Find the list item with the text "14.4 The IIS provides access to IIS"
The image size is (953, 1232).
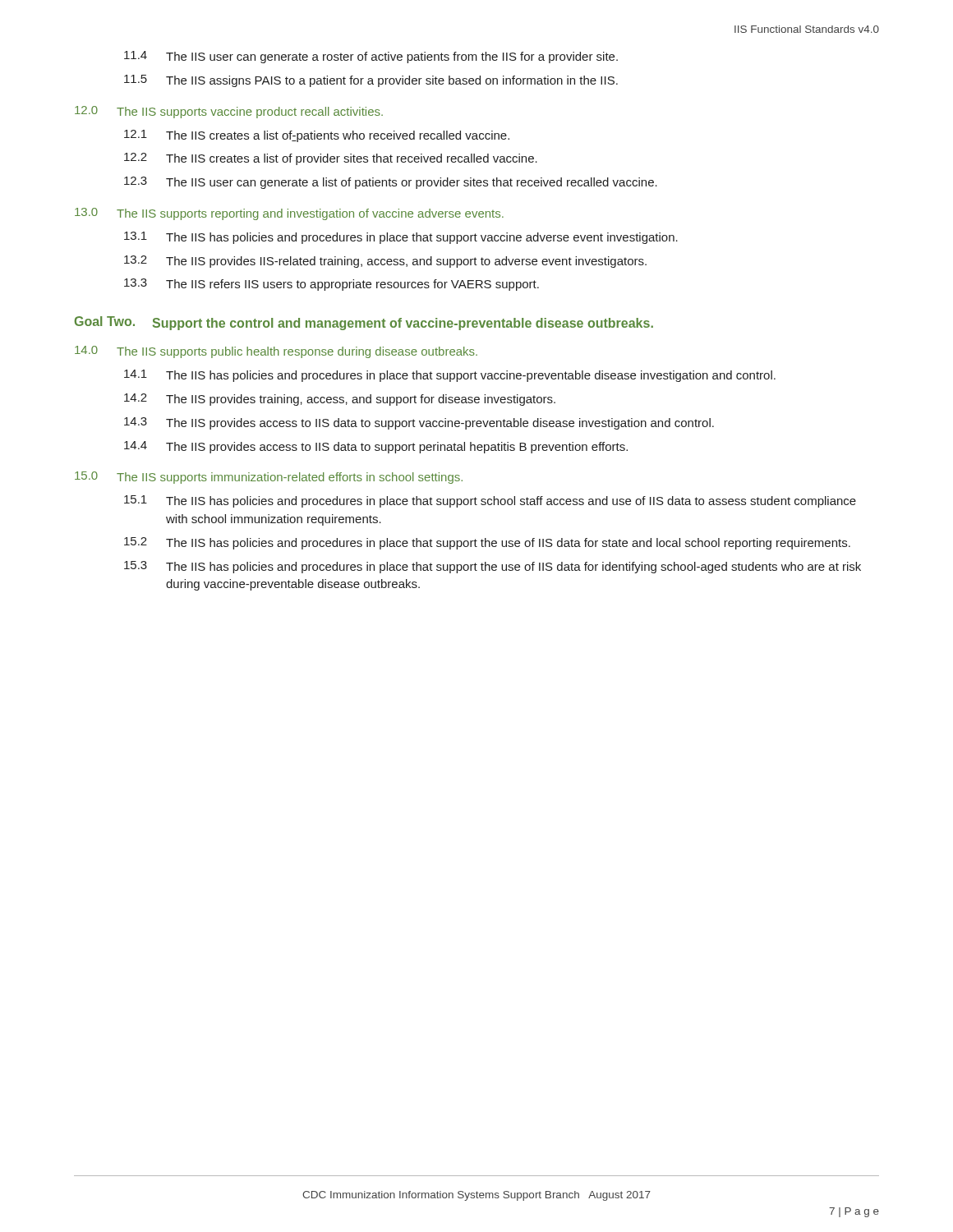376,446
